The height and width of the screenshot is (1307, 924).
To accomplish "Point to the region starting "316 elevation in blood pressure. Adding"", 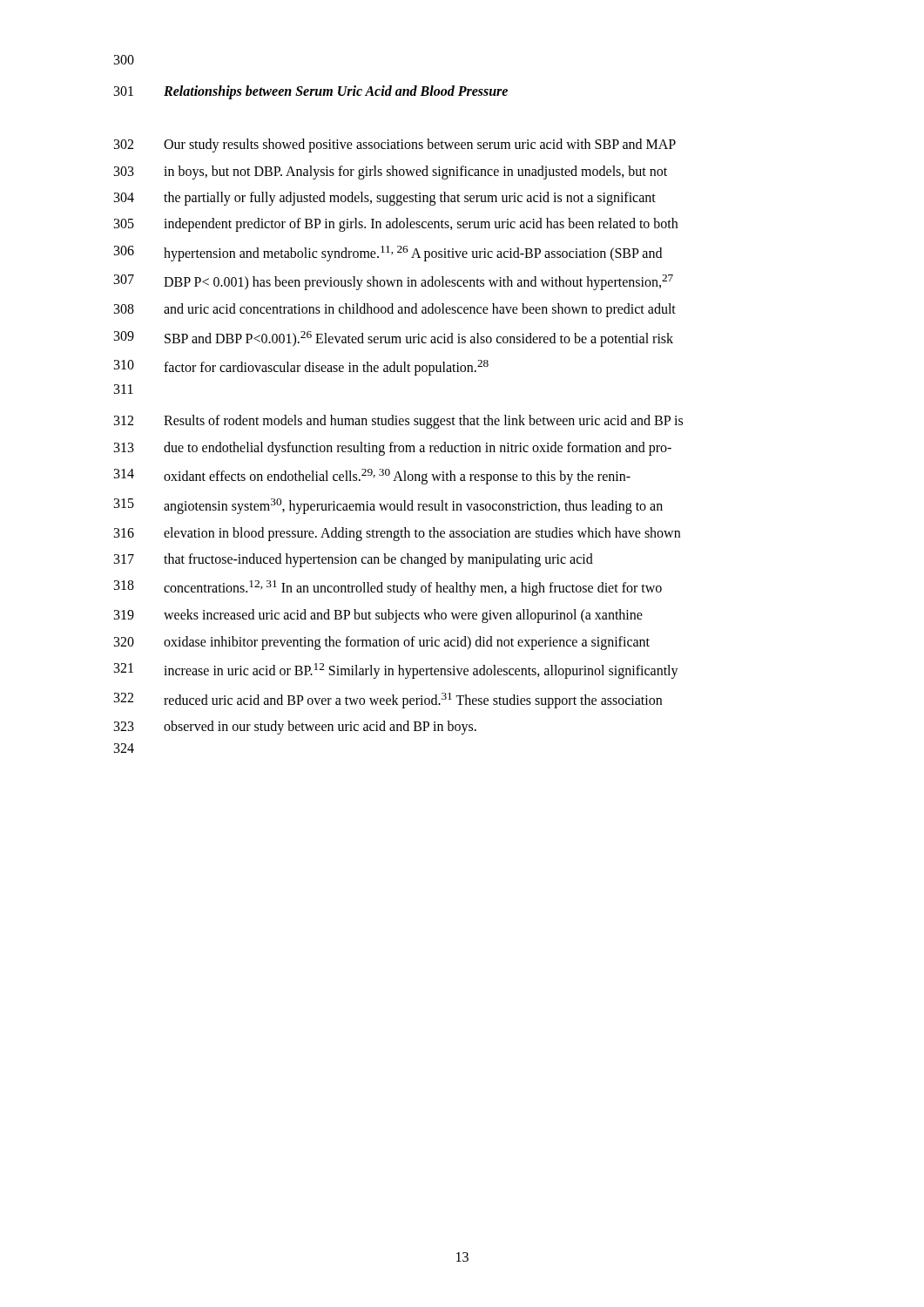I will [471, 533].
